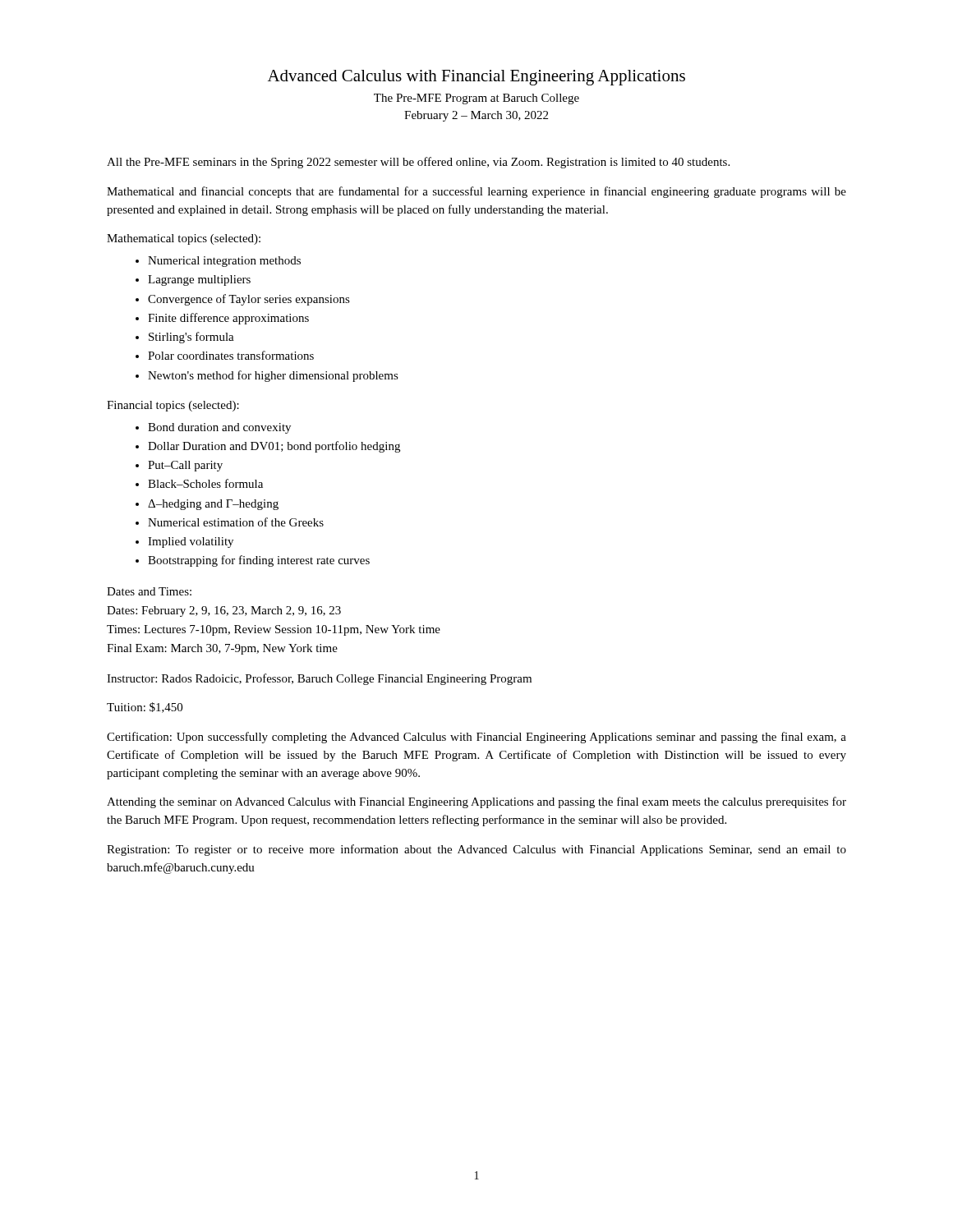953x1232 pixels.
Task: Find the list item containing "Polar coordinates transformations"
Action: click(231, 356)
